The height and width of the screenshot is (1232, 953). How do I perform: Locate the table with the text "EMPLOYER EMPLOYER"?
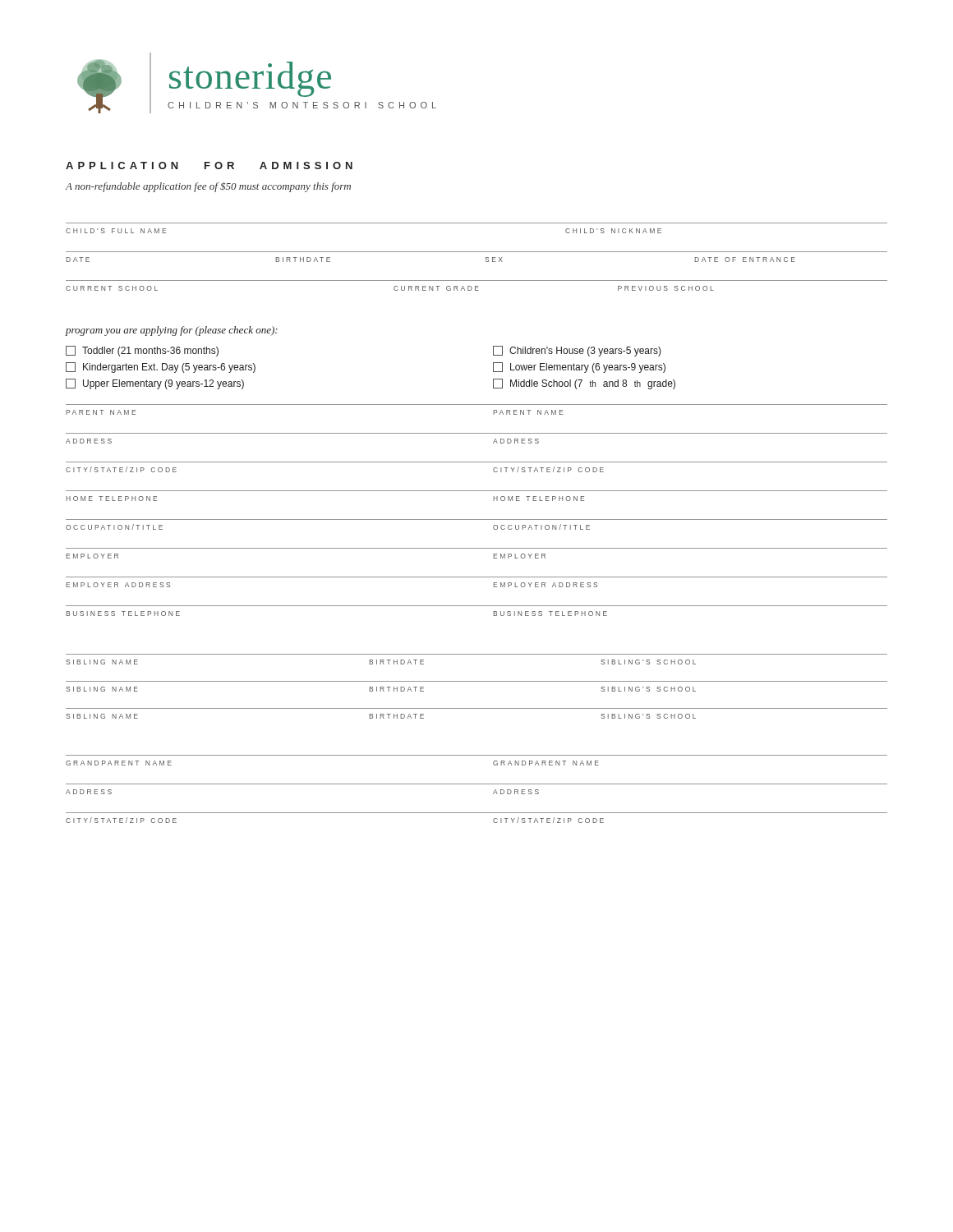pyautogui.click(x=476, y=562)
